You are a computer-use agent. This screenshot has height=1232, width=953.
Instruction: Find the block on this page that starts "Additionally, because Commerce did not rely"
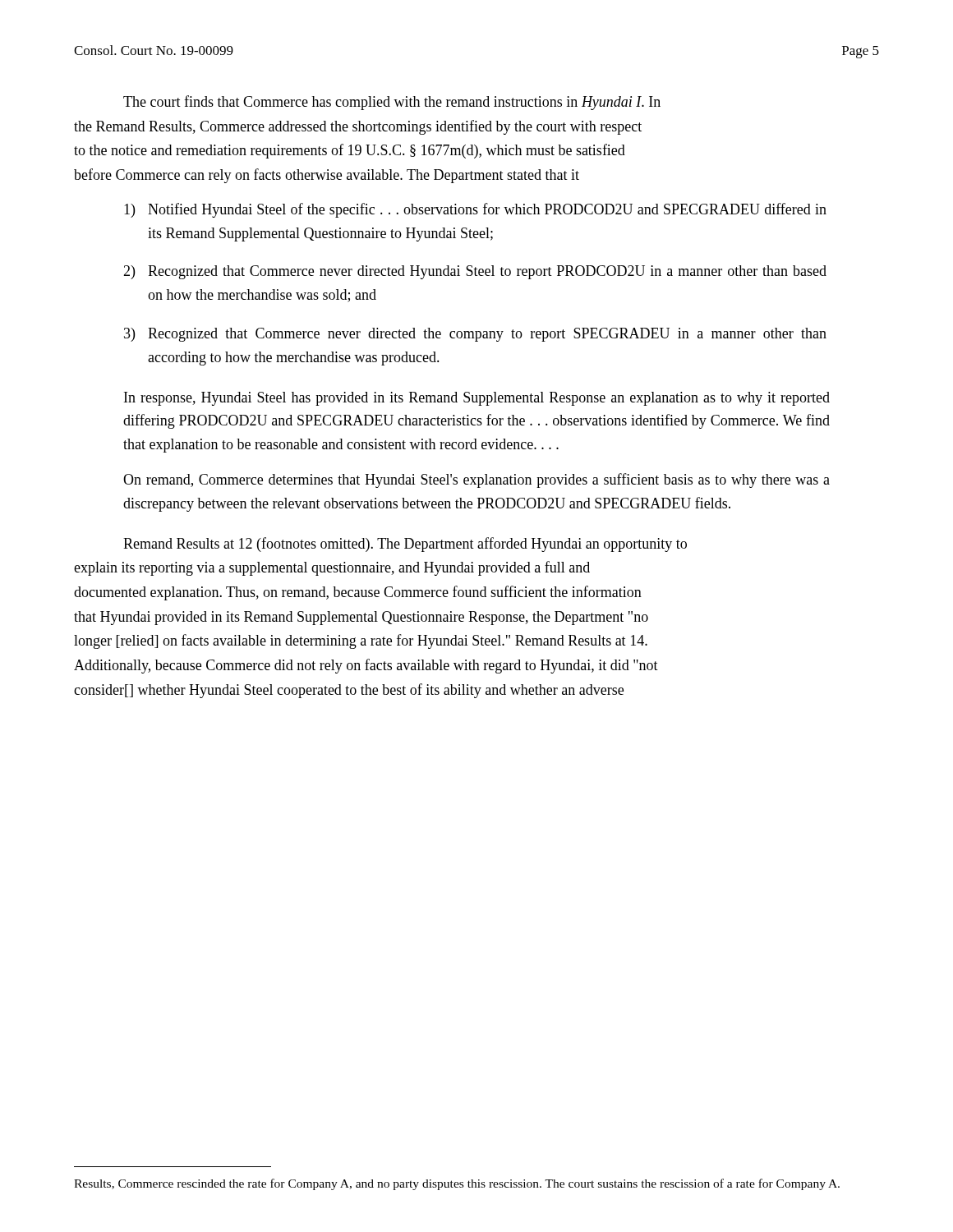366,665
